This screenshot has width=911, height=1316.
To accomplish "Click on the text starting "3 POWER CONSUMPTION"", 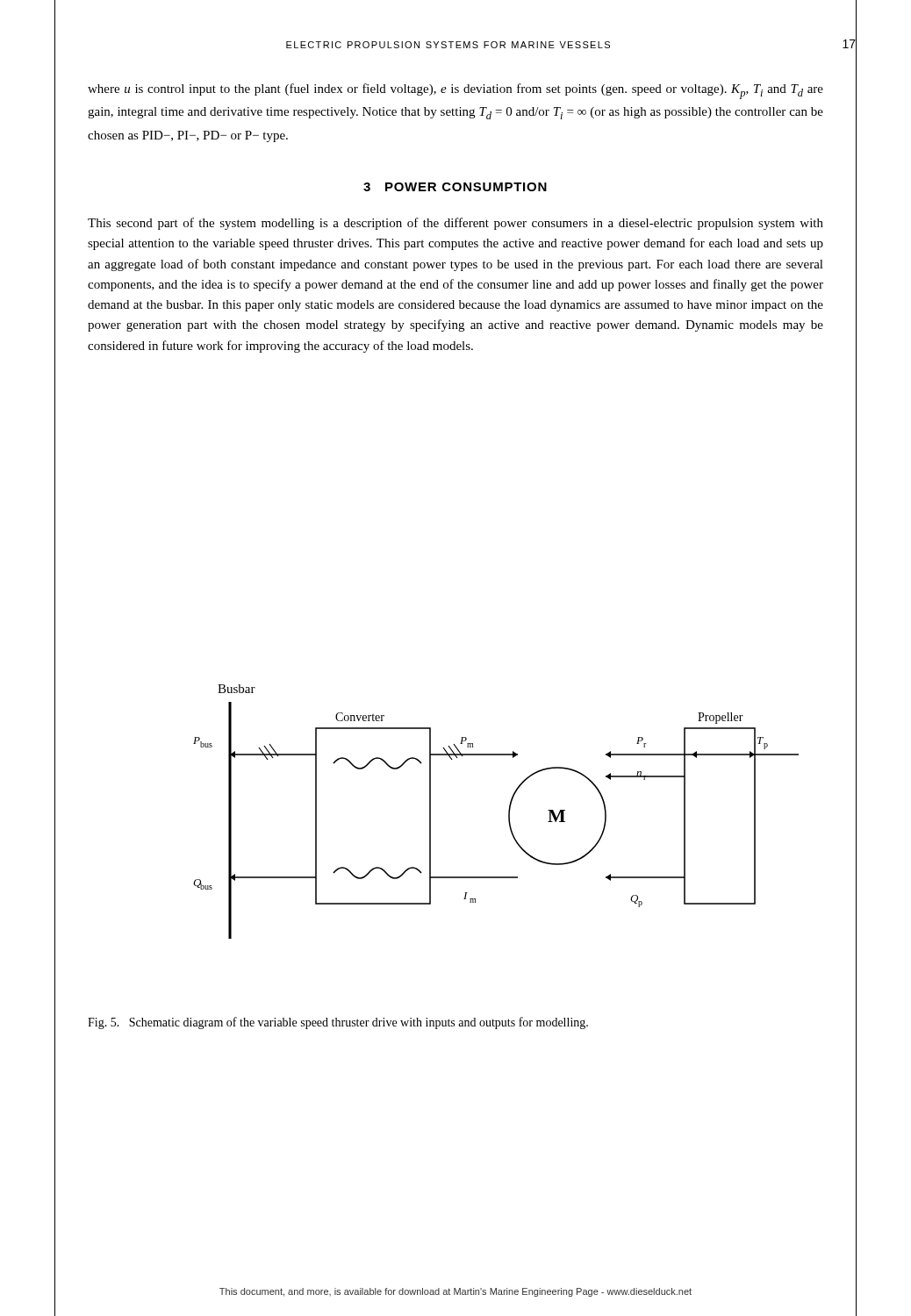I will (x=456, y=186).
